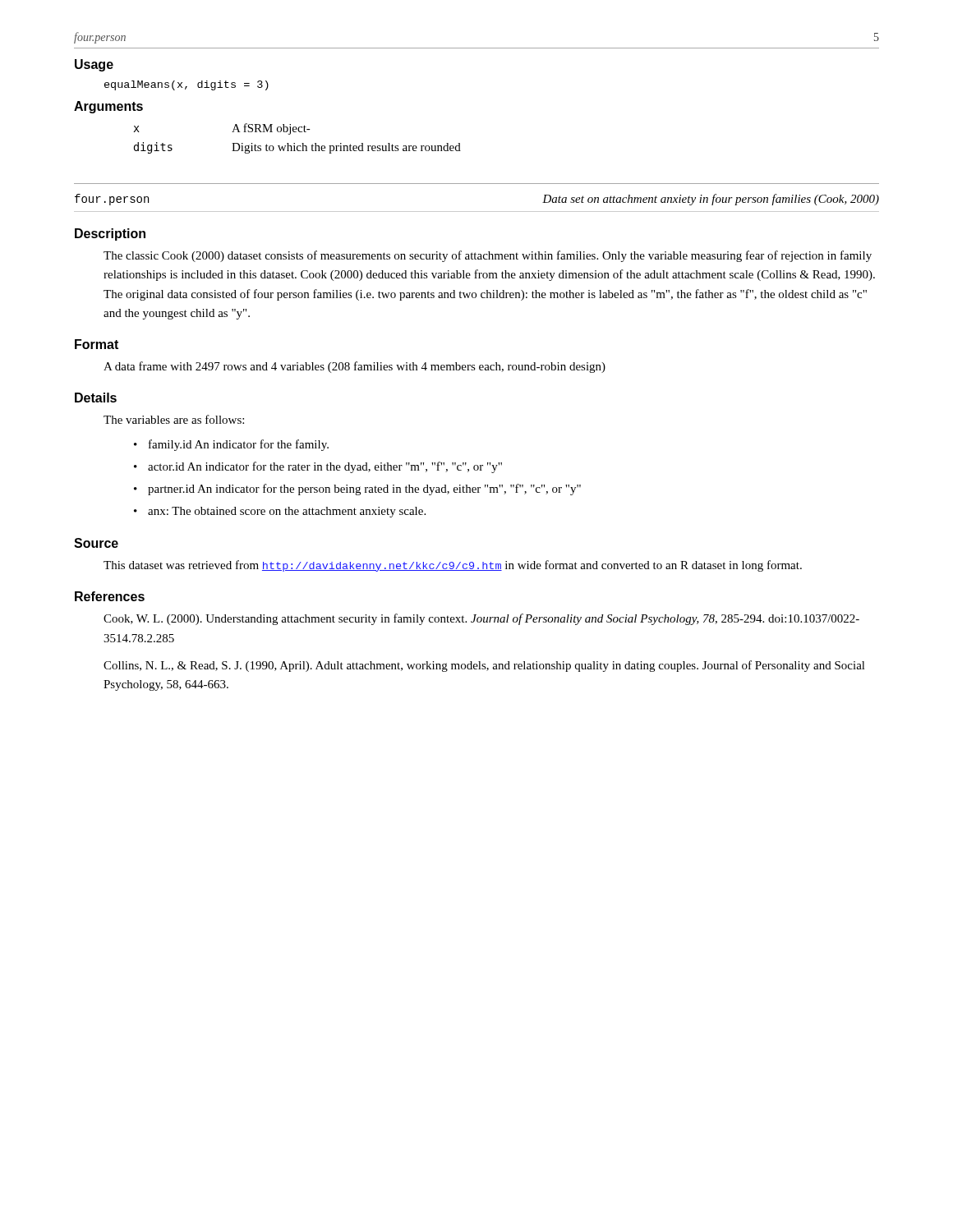The height and width of the screenshot is (1232, 953).
Task: Locate the region starting "A data frame"
Action: pyautogui.click(x=355, y=366)
